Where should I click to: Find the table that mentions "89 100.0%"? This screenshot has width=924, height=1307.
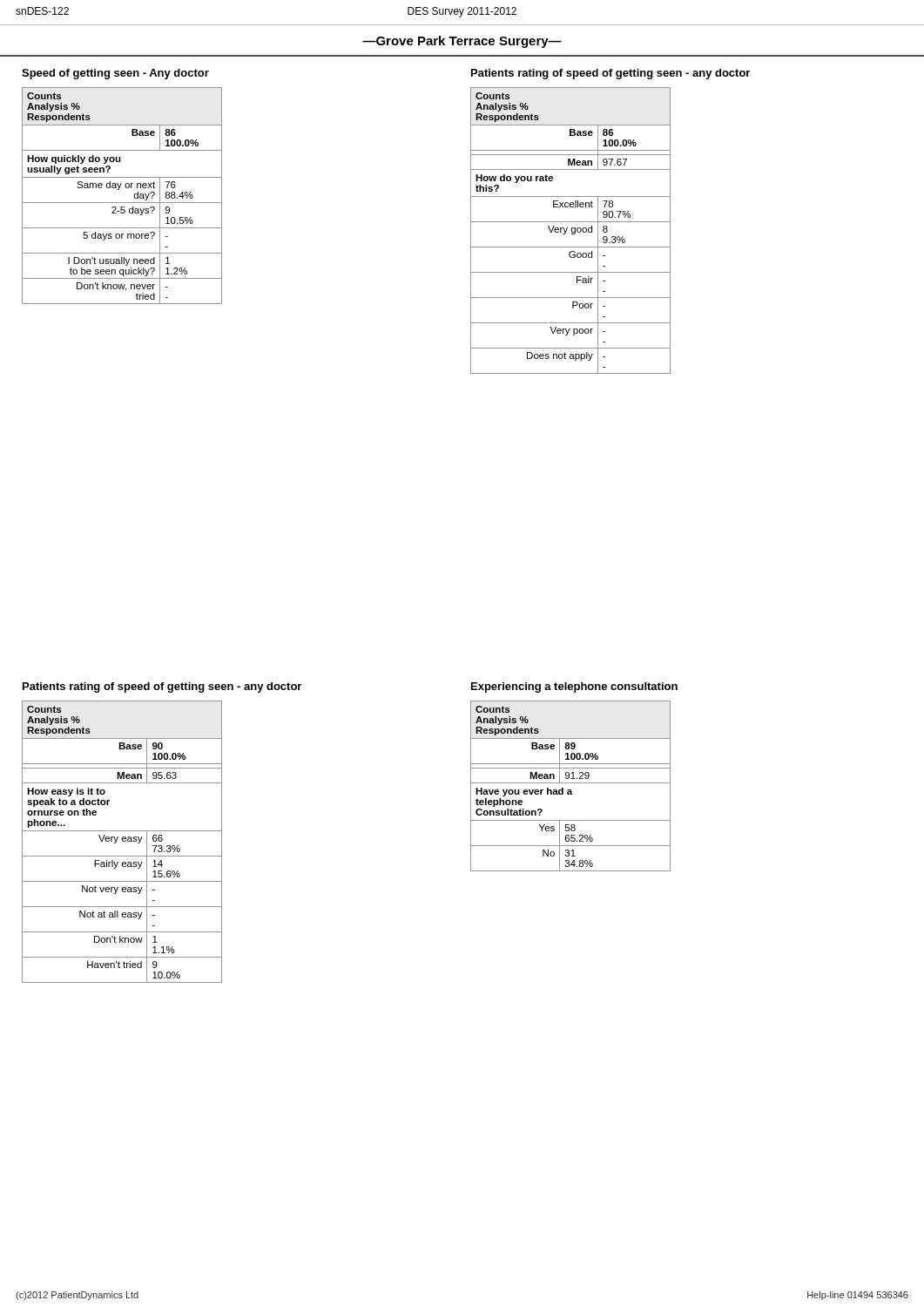tap(570, 786)
